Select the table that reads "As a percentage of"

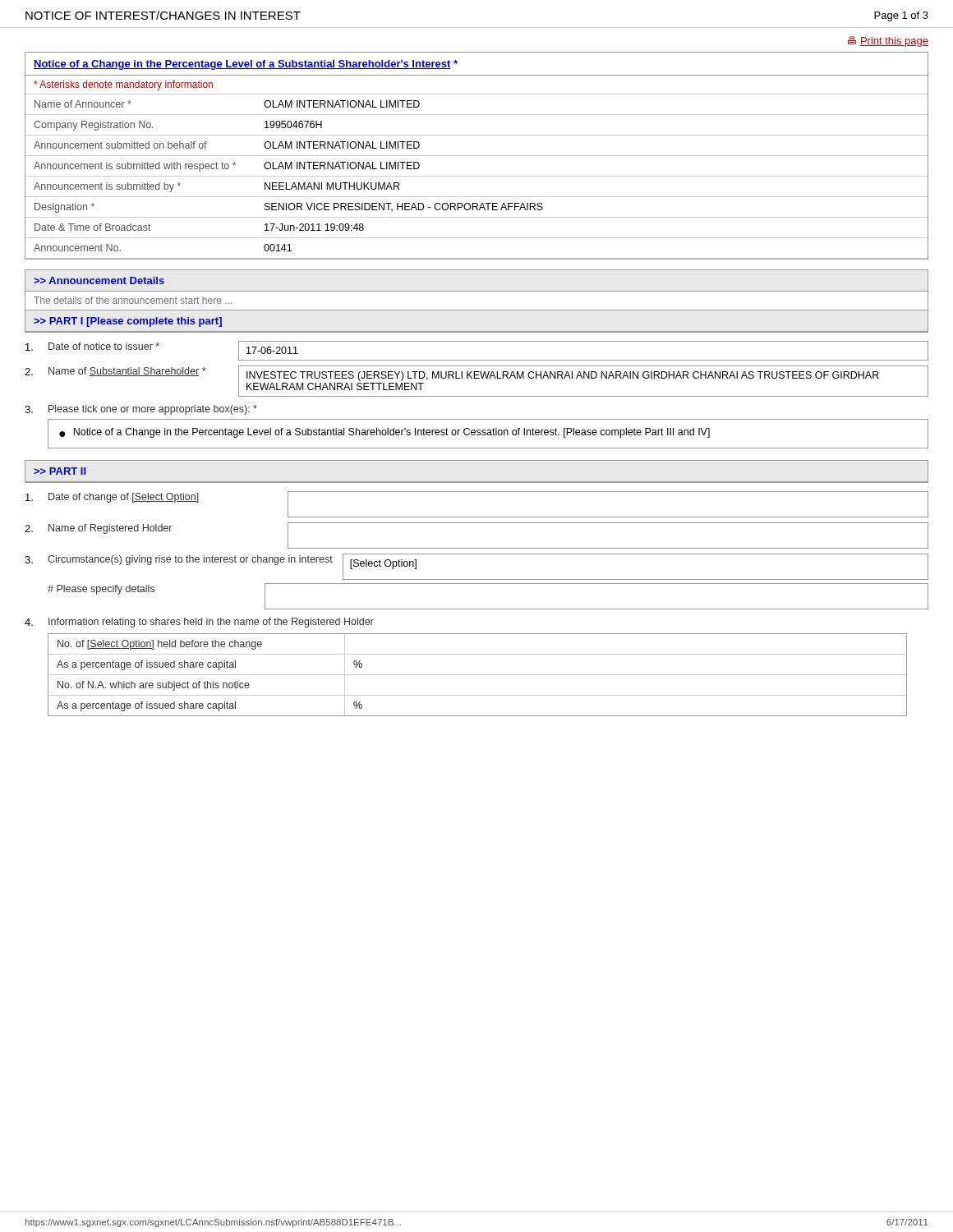pos(477,675)
